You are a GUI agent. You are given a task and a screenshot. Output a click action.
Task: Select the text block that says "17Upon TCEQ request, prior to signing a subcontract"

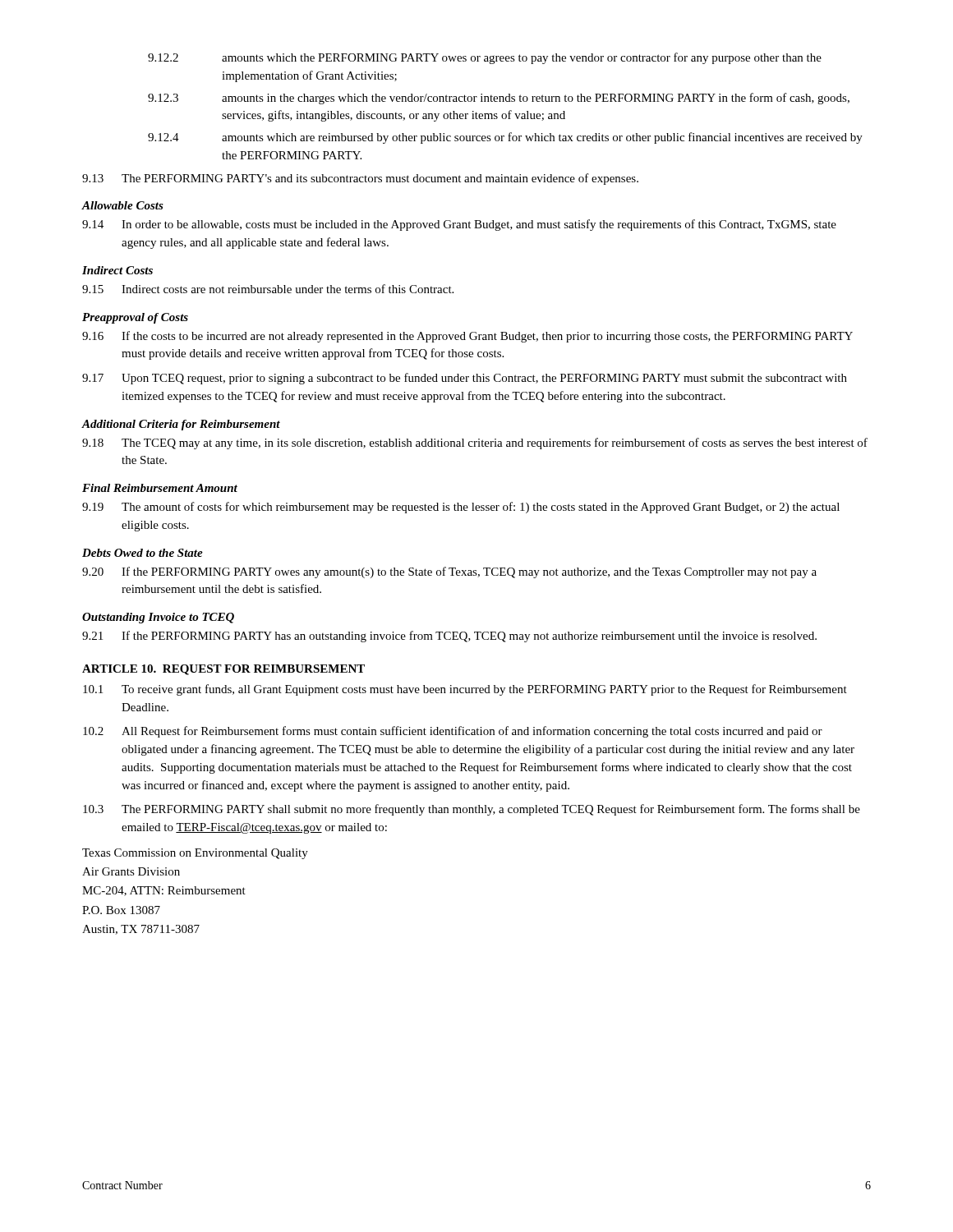coord(475,387)
